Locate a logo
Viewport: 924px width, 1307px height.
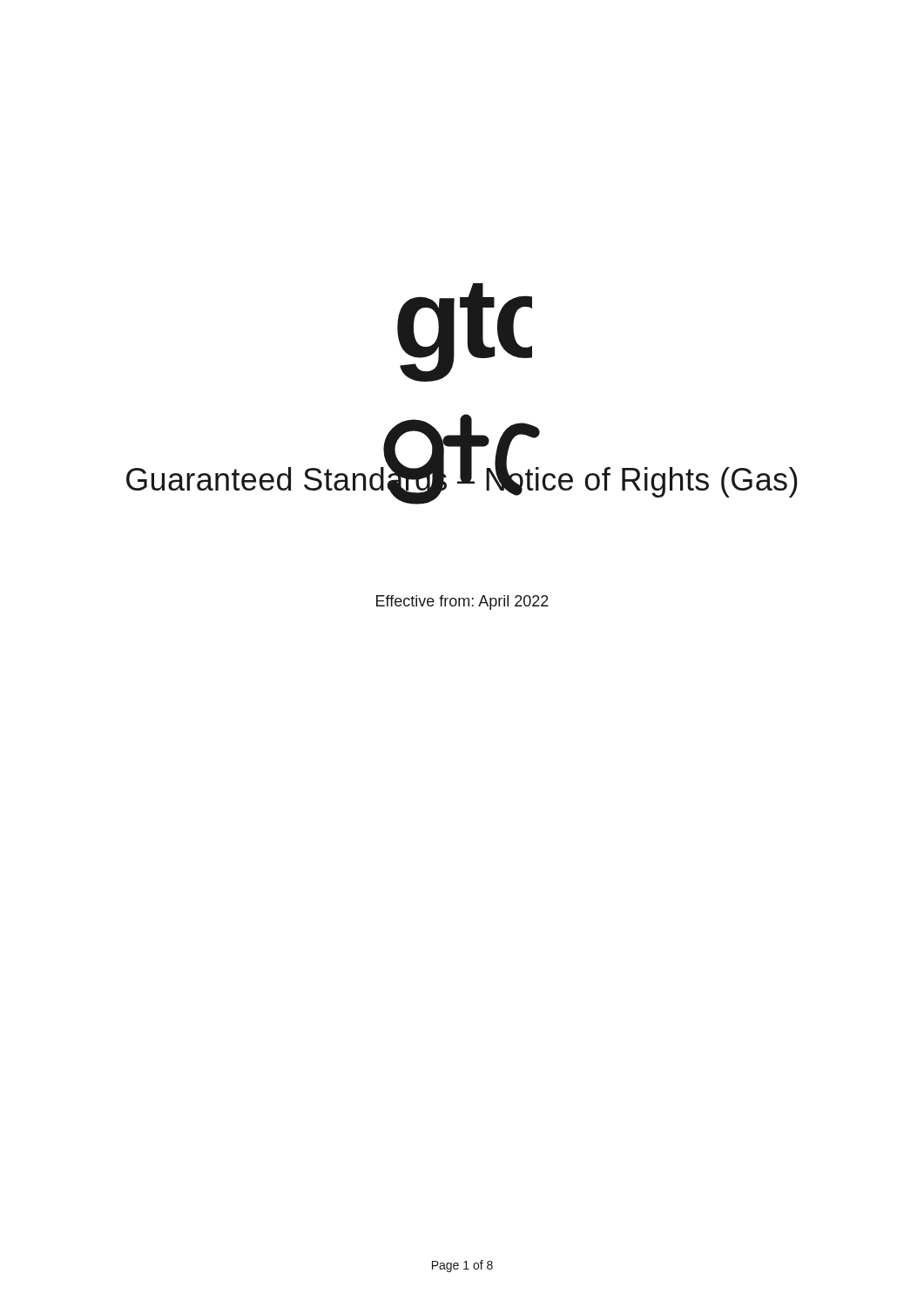point(462,389)
